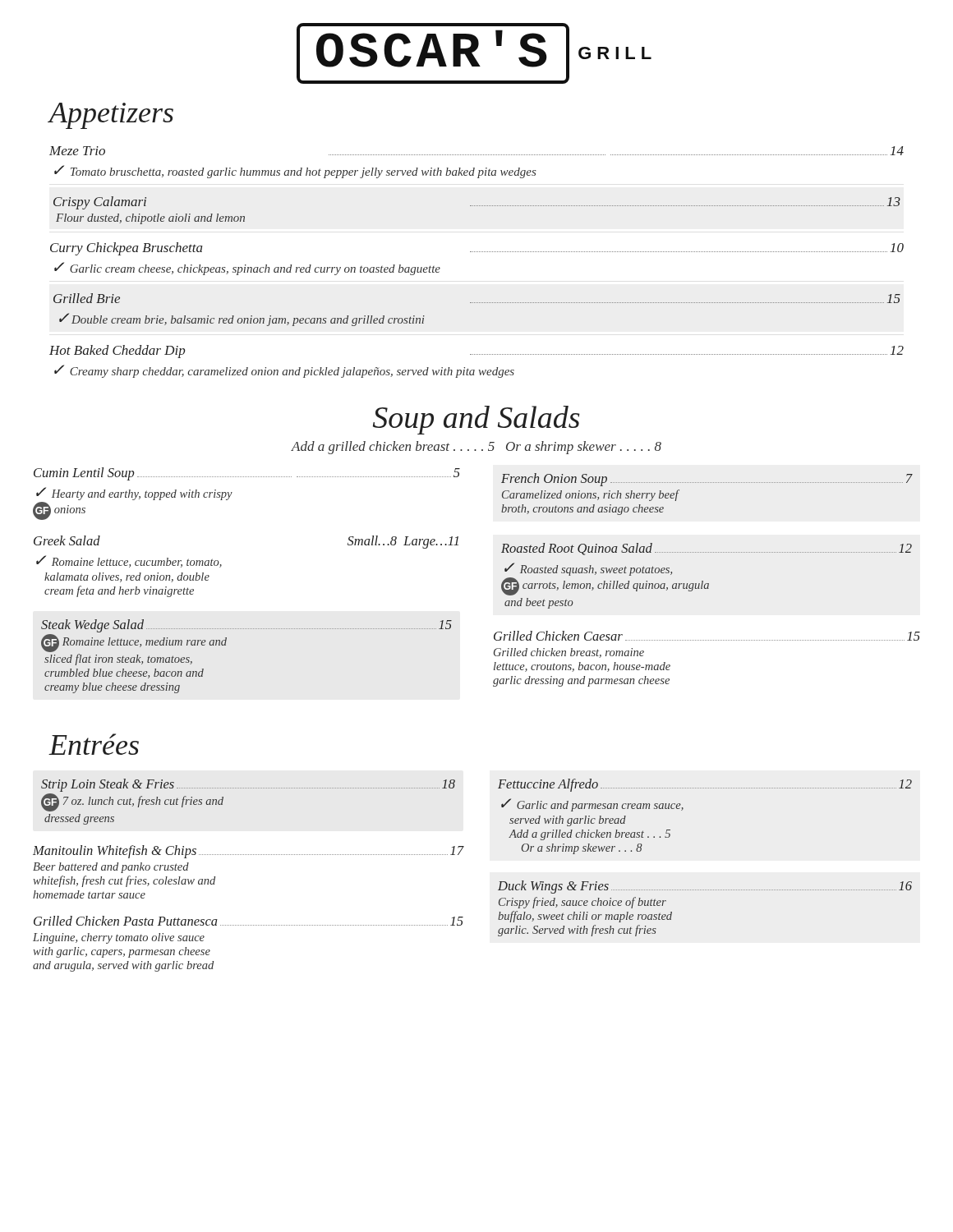
Task: Point to the block beginning "Strip Loin Steak &"
Action: pyautogui.click(x=248, y=785)
